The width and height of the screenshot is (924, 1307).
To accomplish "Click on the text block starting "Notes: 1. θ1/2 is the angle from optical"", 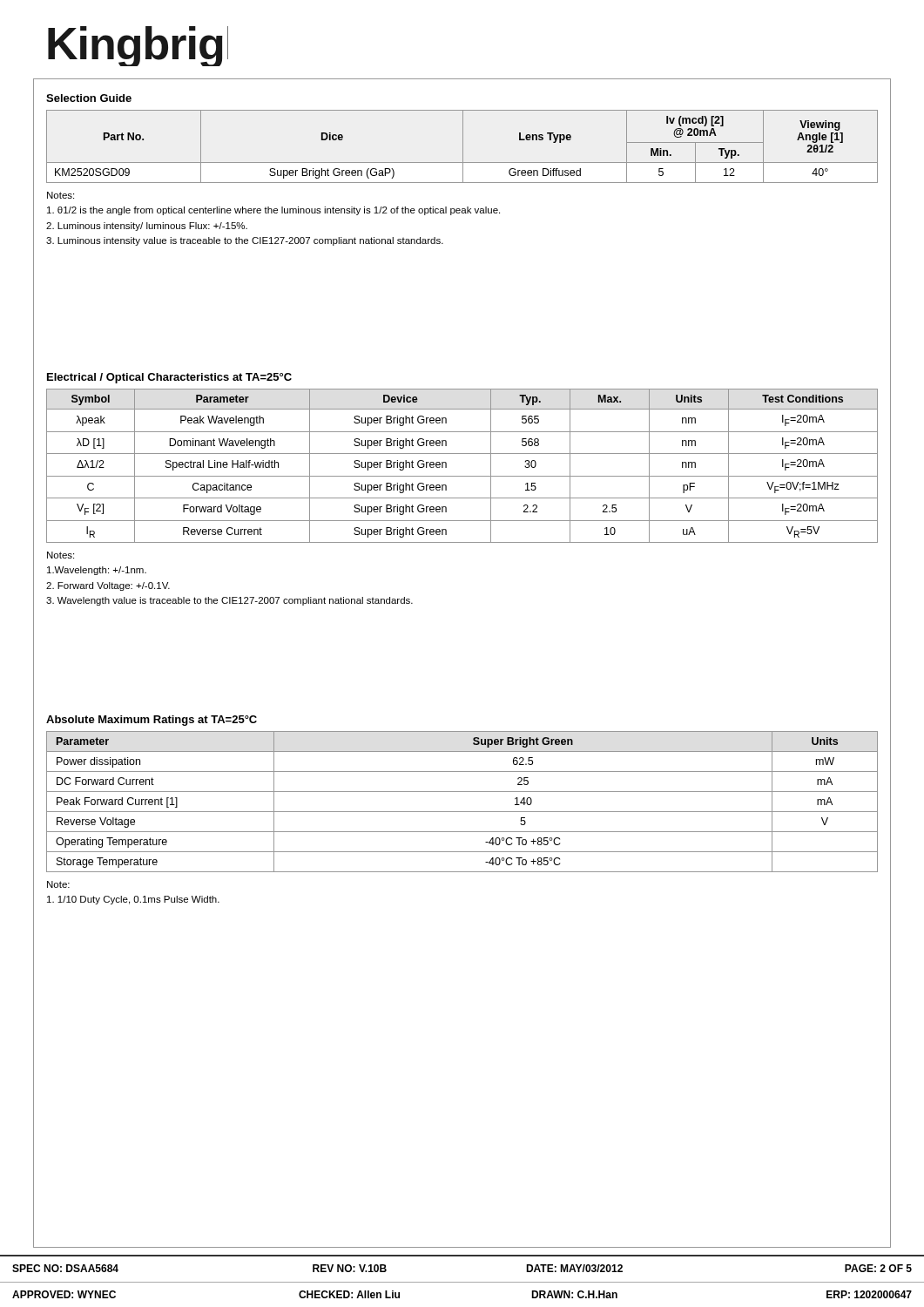I will 274,218.
